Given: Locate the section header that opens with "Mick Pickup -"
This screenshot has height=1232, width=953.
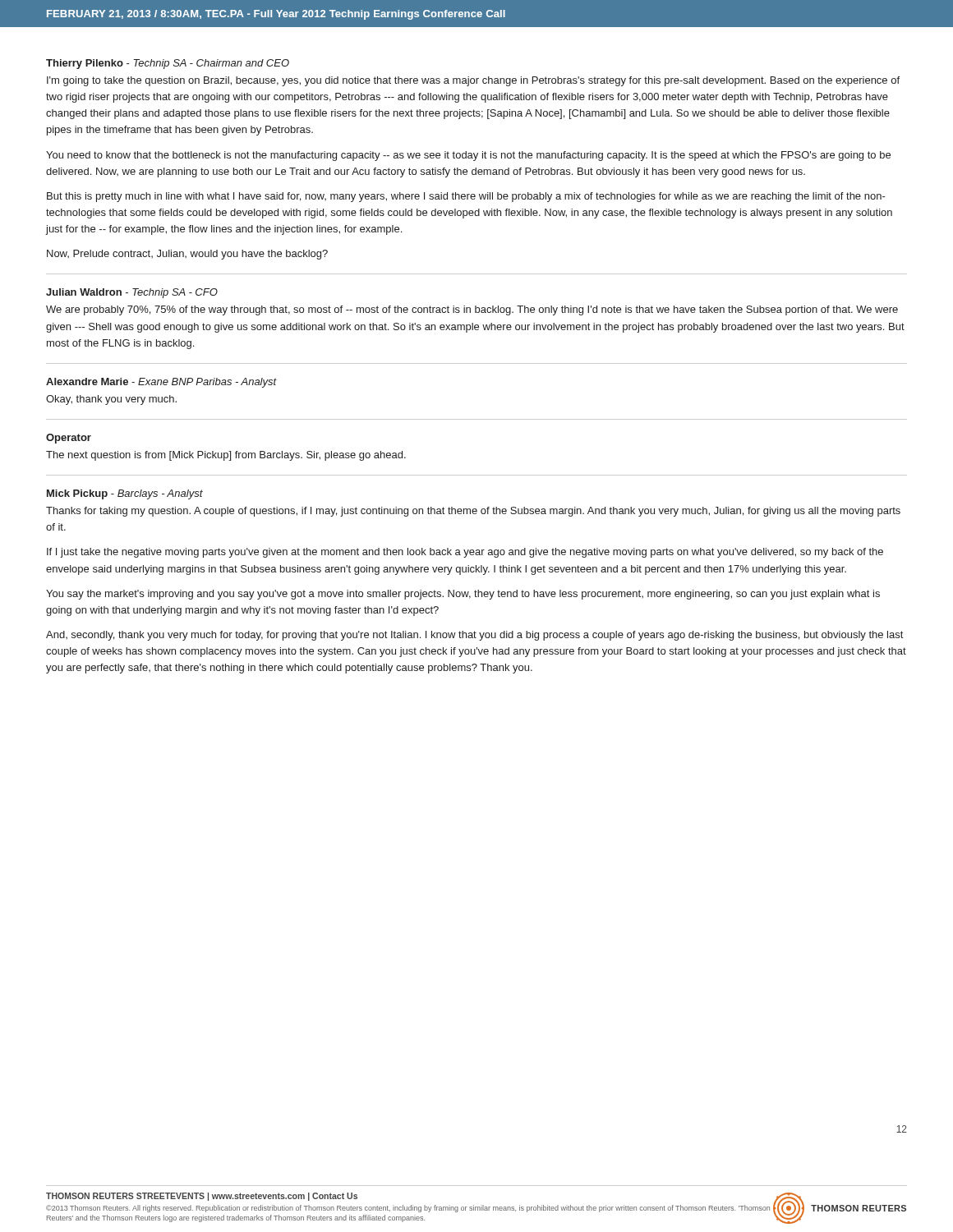Looking at the screenshot, I should 124,493.
